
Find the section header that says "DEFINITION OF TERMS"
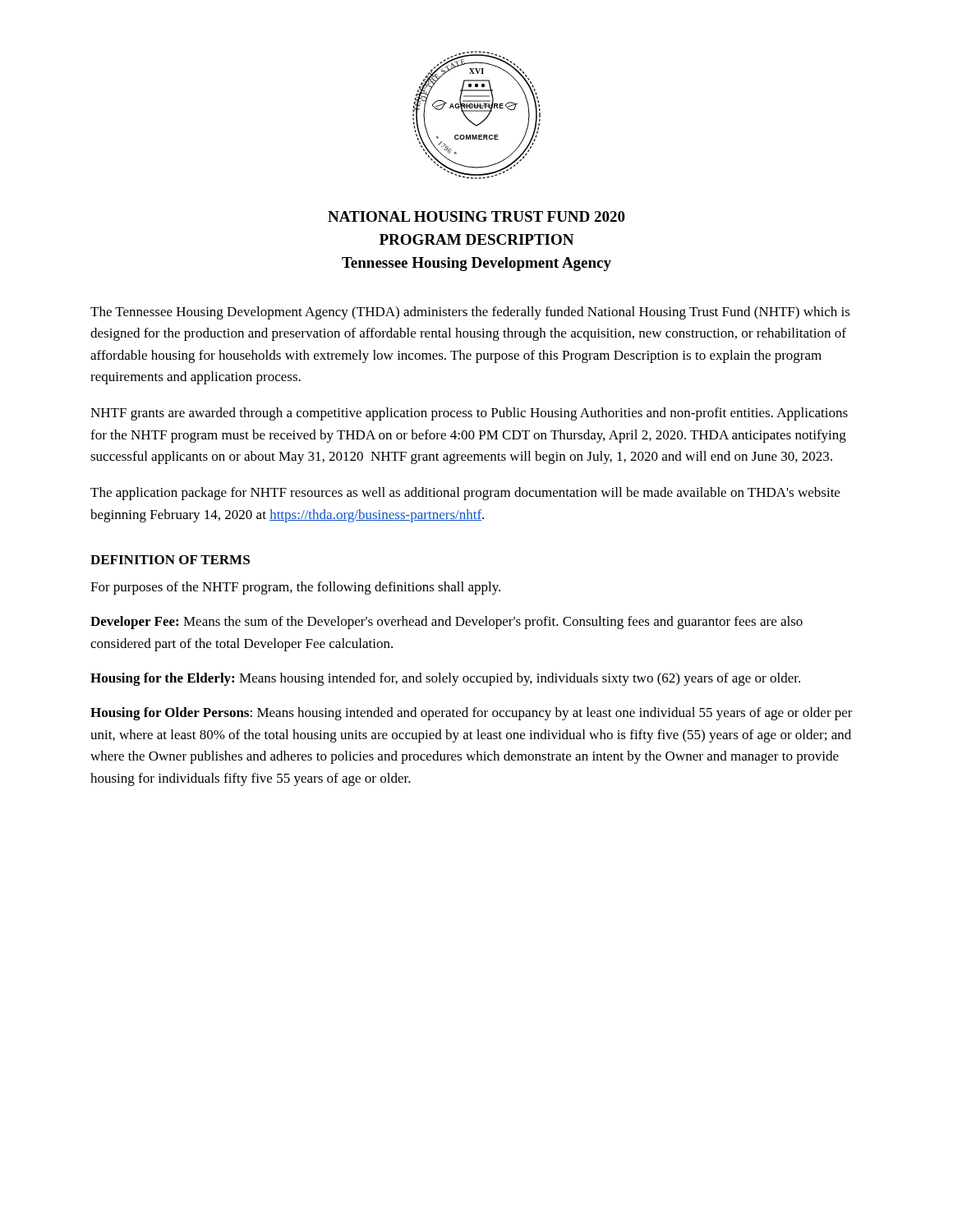coord(170,560)
